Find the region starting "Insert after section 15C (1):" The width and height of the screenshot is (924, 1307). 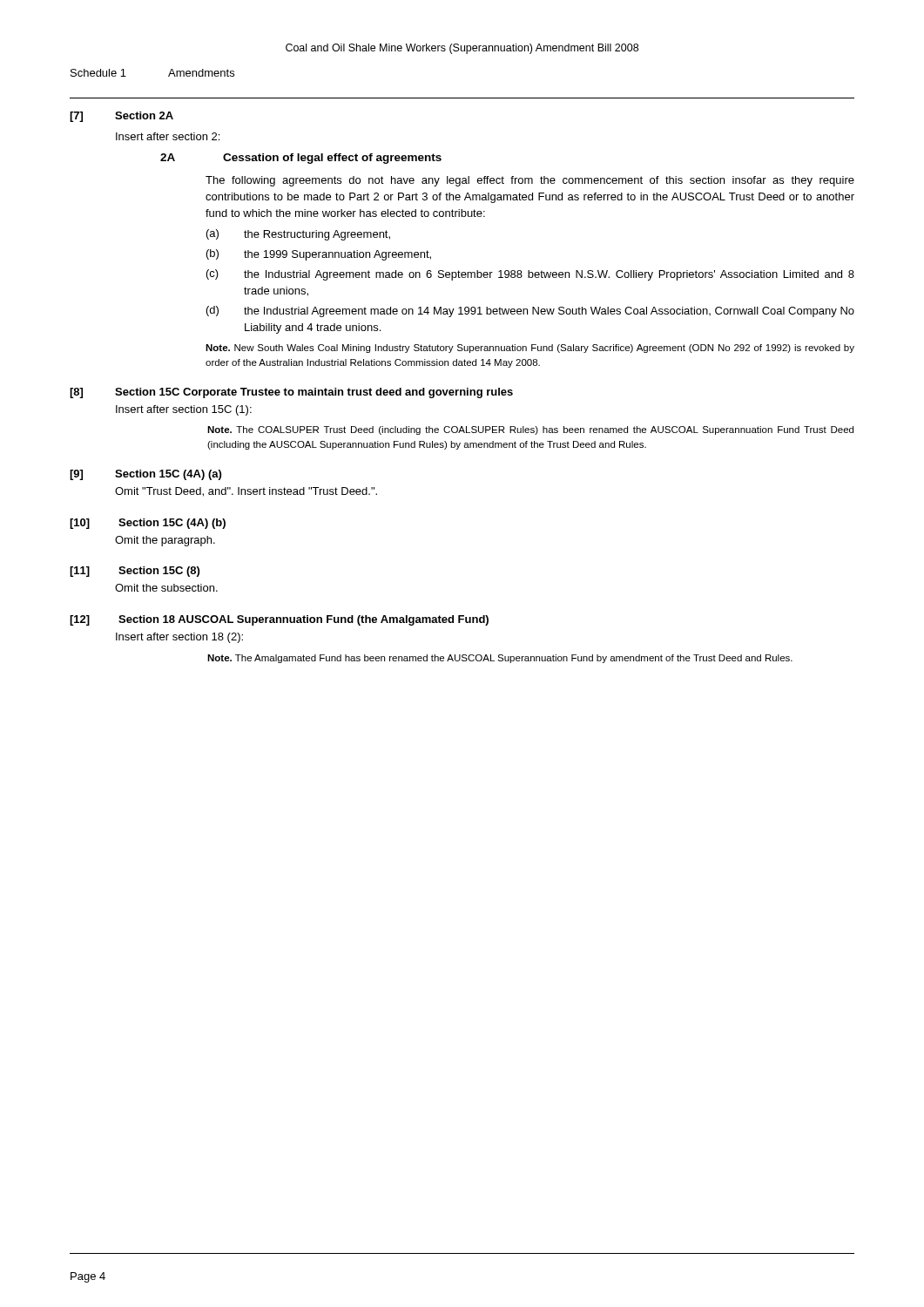184,409
